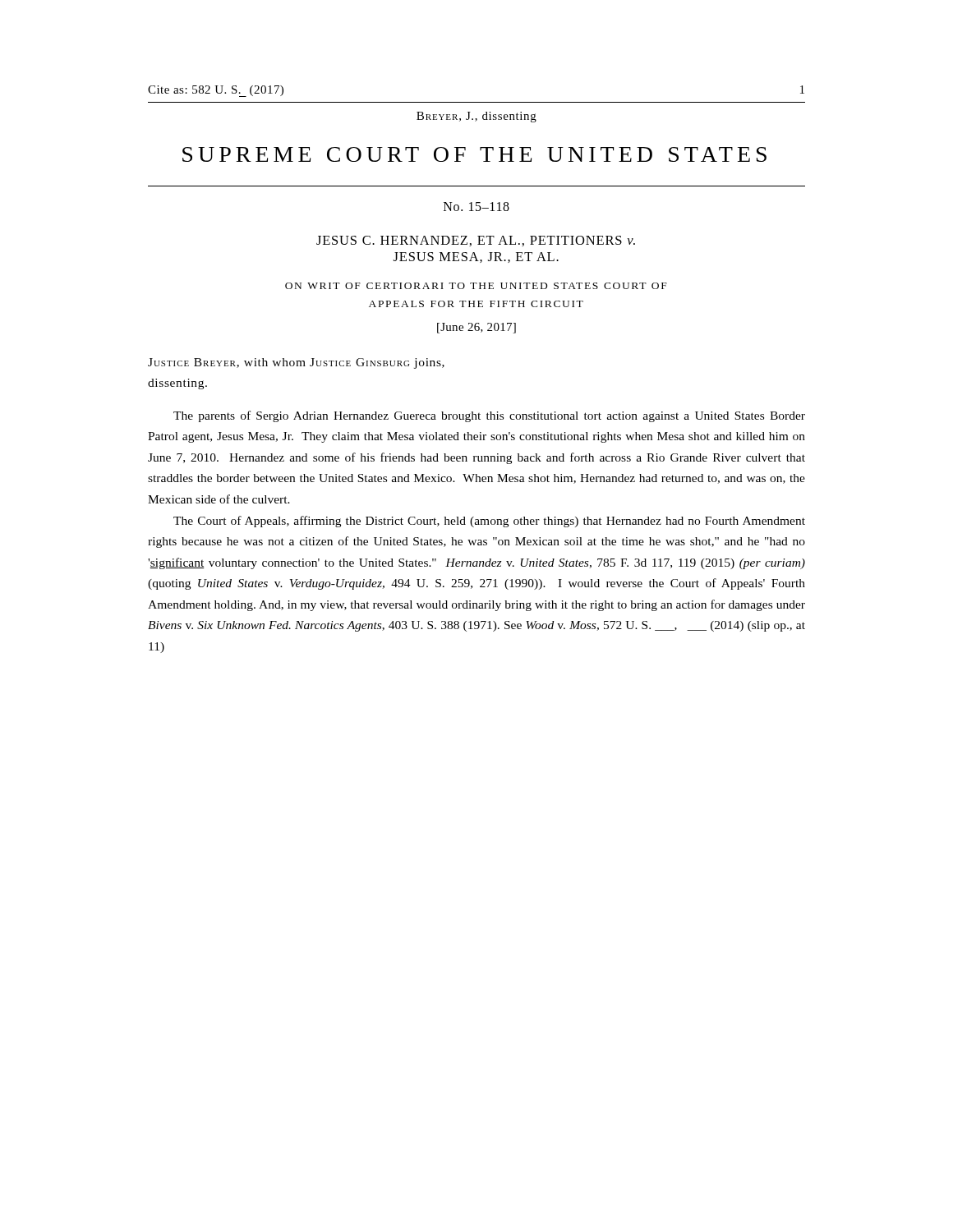Select the section header with the text "JESUS C. HERNANDEZ,"

pos(476,248)
